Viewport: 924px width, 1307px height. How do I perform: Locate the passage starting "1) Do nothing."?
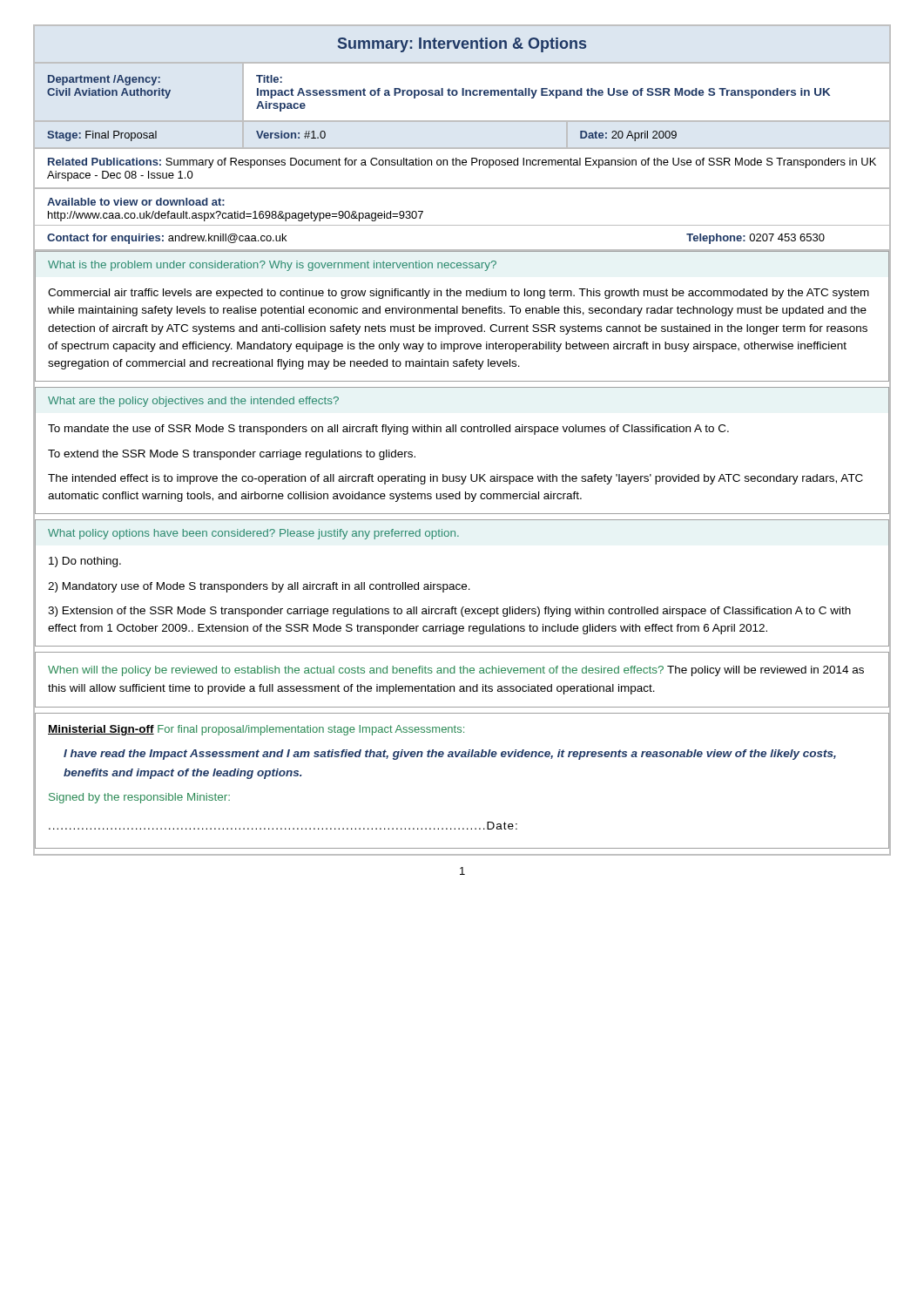click(x=85, y=561)
